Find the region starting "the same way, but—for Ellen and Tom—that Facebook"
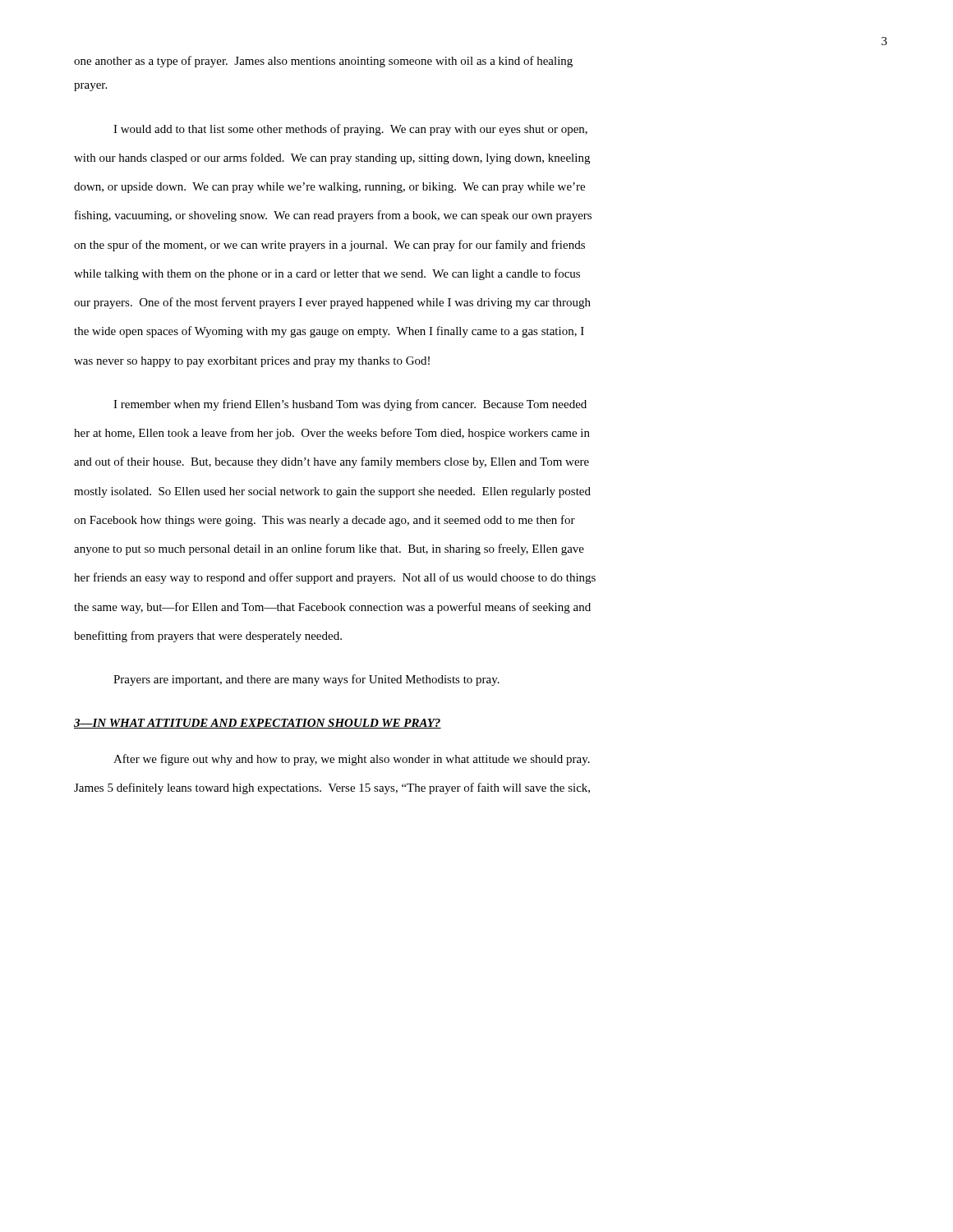This screenshot has width=953, height=1232. [x=332, y=607]
